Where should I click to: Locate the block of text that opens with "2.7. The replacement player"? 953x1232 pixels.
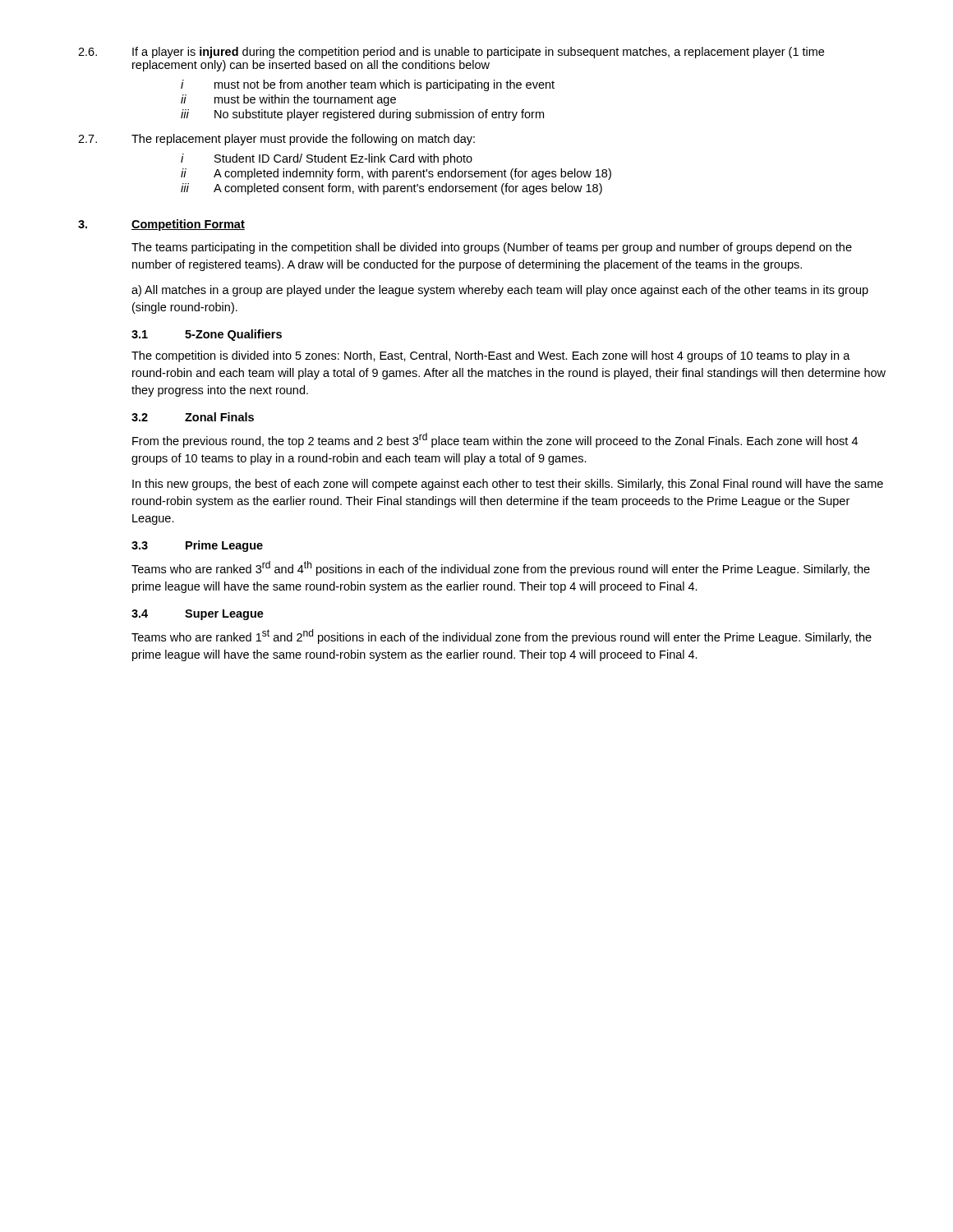click(x=483, y=165)
